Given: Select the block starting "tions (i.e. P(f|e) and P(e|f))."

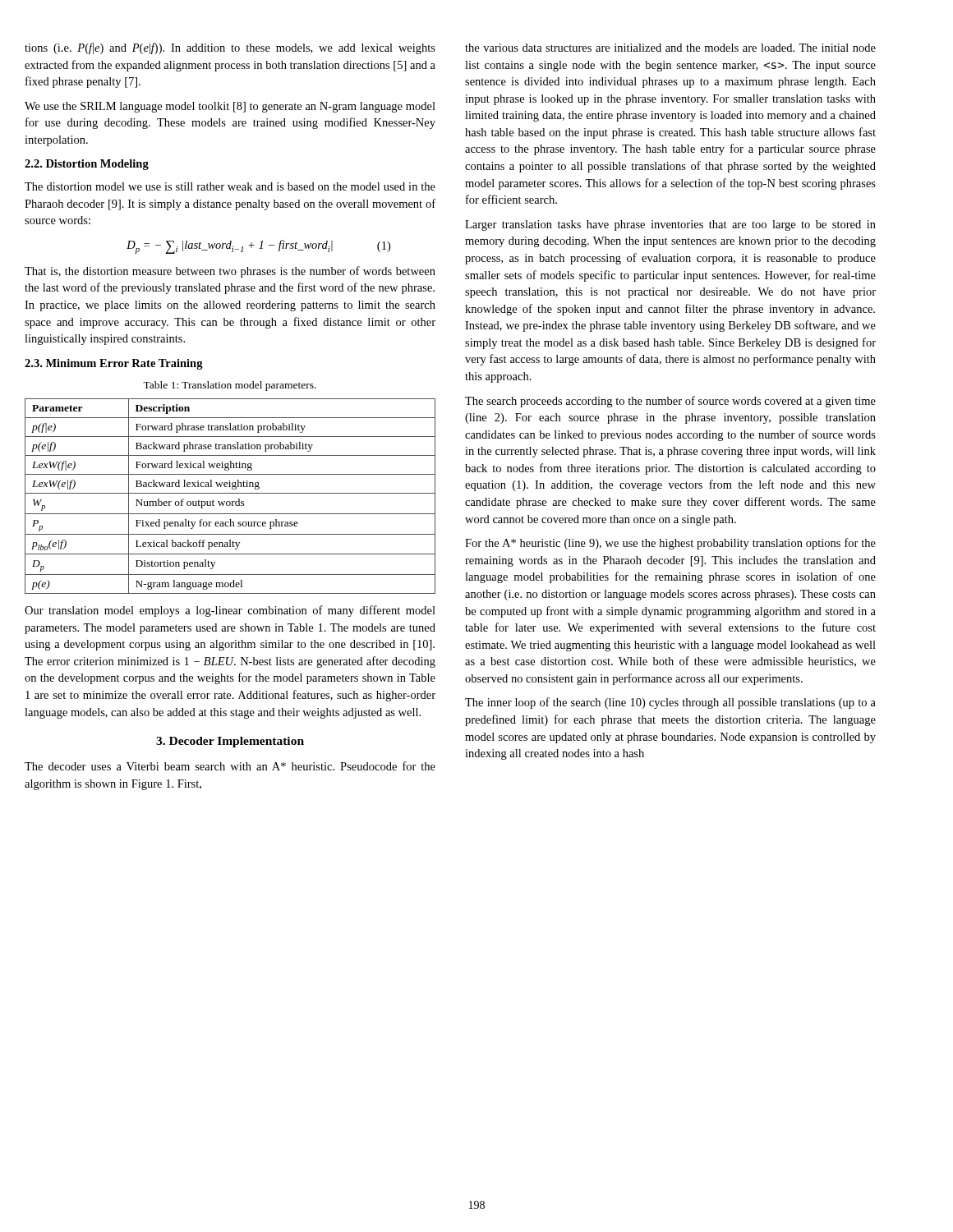Looking at the screenshot, I should coord(230,65).
